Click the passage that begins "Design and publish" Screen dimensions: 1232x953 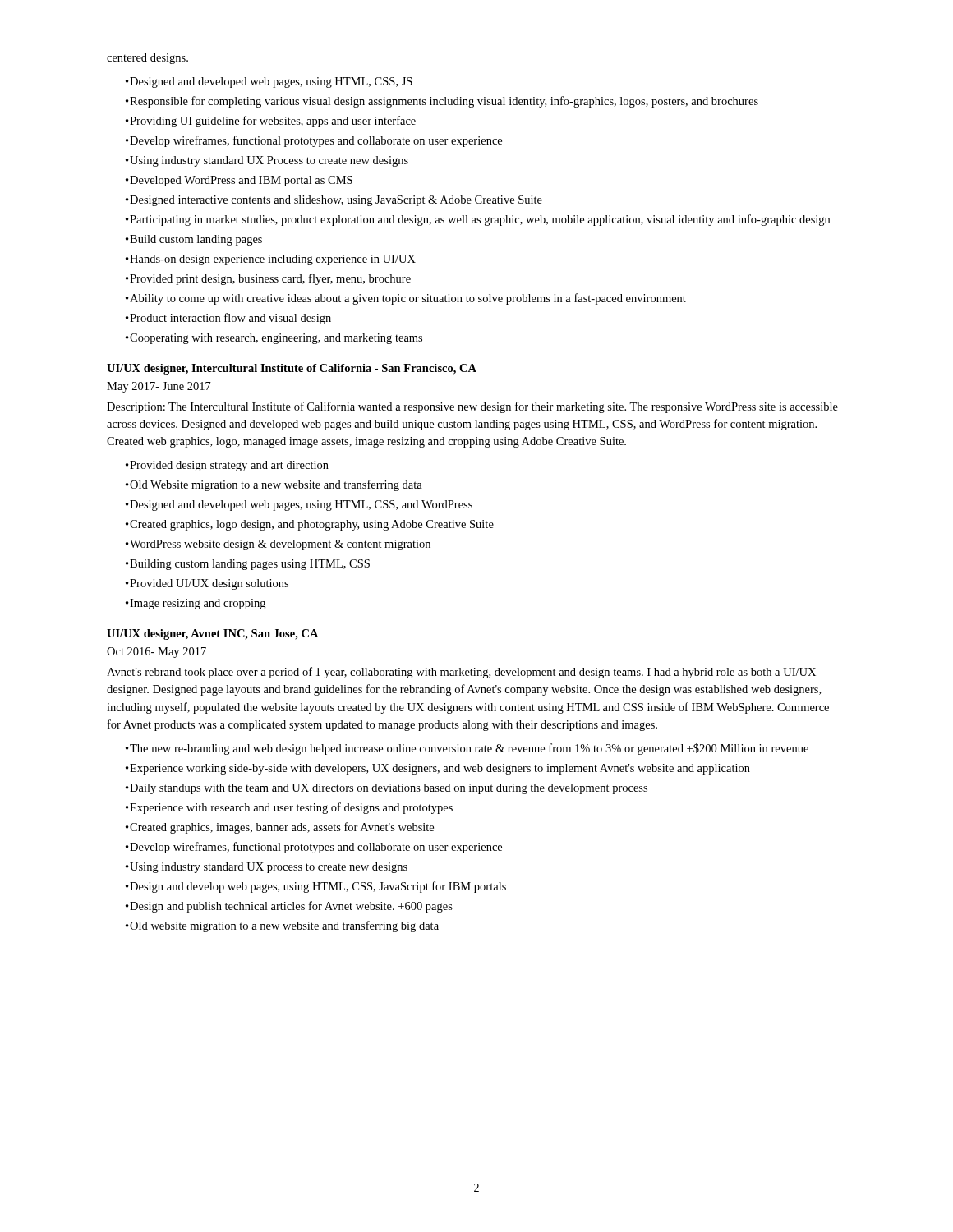291,906
